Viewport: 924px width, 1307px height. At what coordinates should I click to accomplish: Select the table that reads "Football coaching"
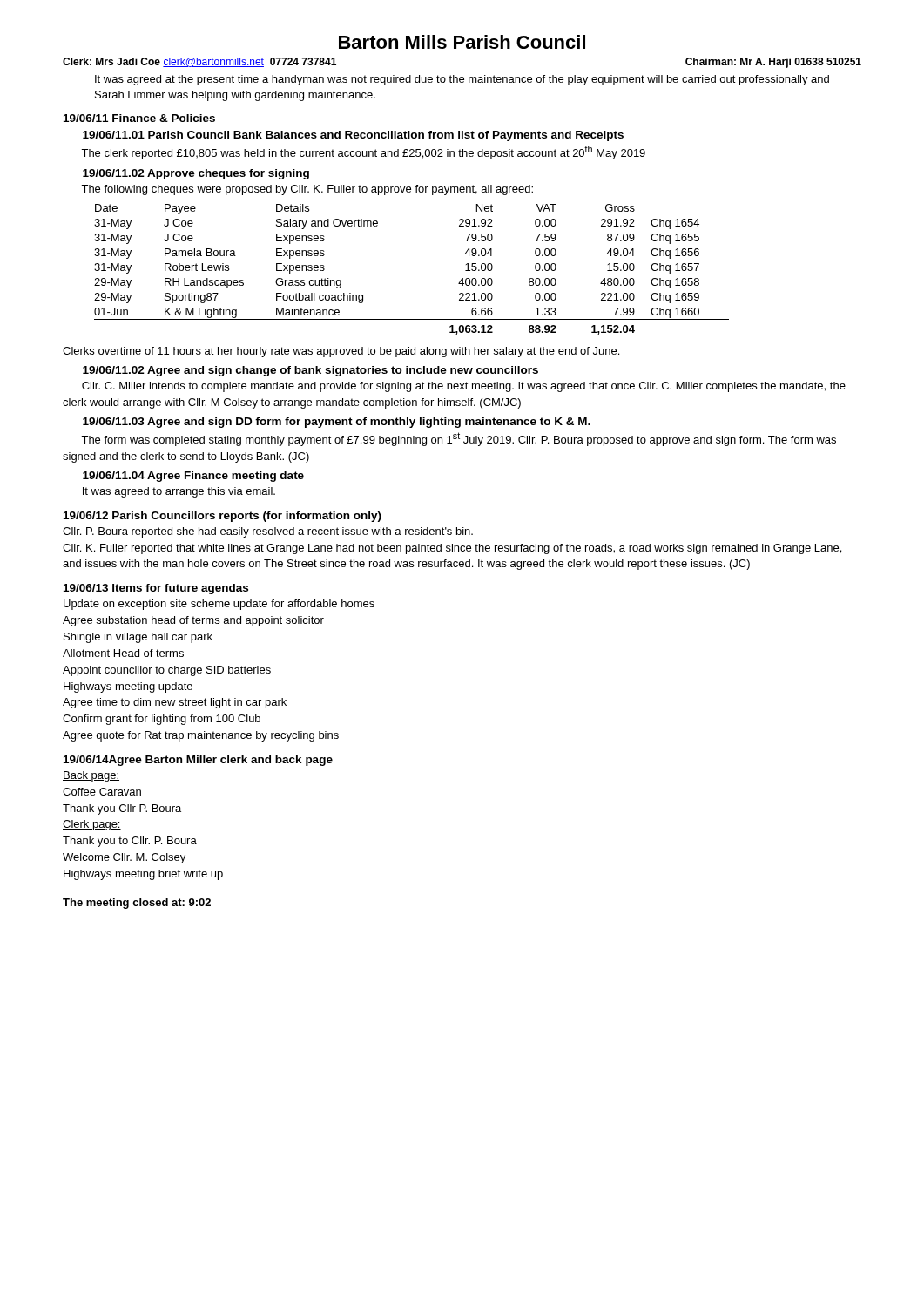(x=478, y=269)
